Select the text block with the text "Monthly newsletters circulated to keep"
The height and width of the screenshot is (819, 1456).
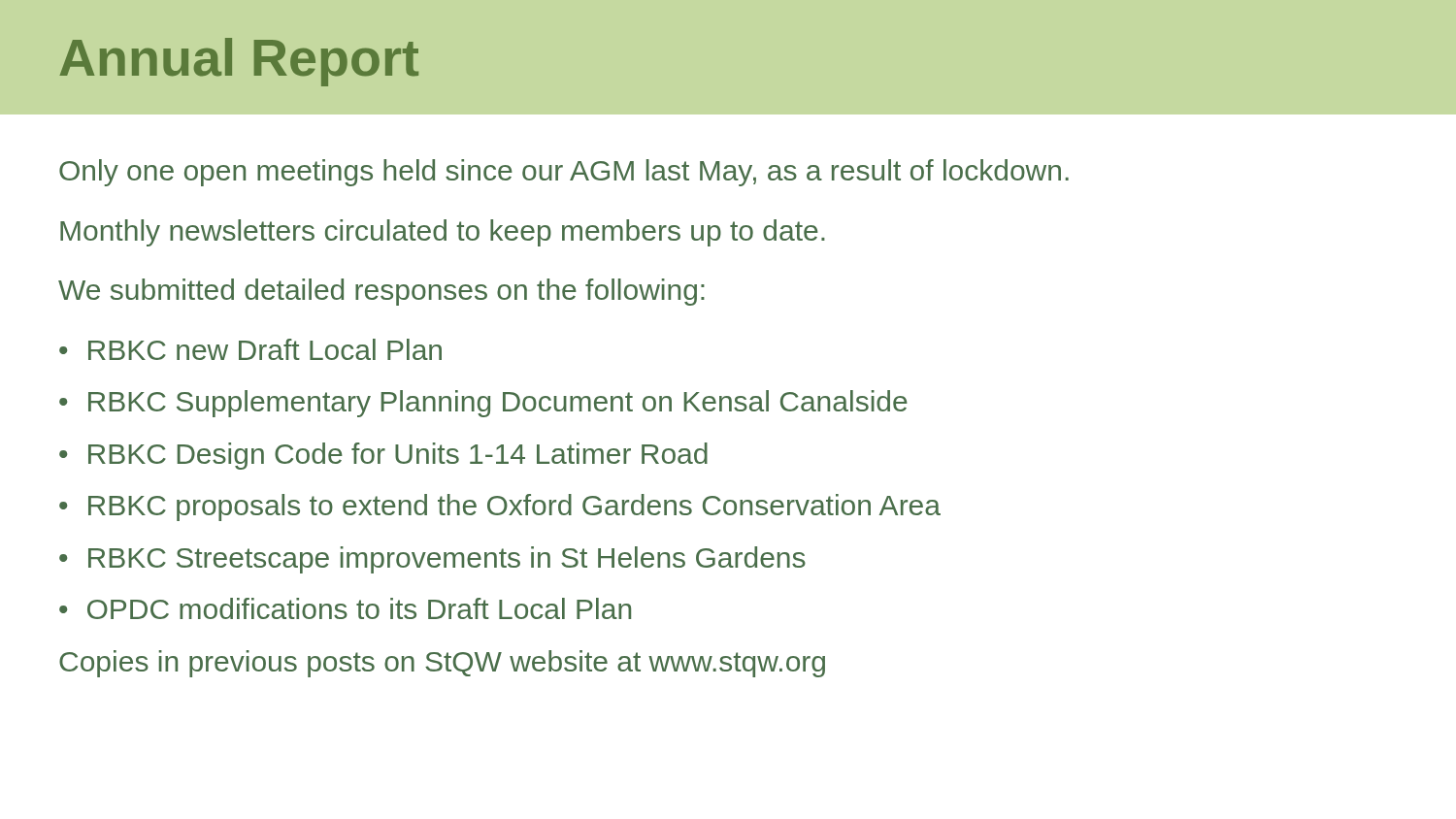click(443, 230)
